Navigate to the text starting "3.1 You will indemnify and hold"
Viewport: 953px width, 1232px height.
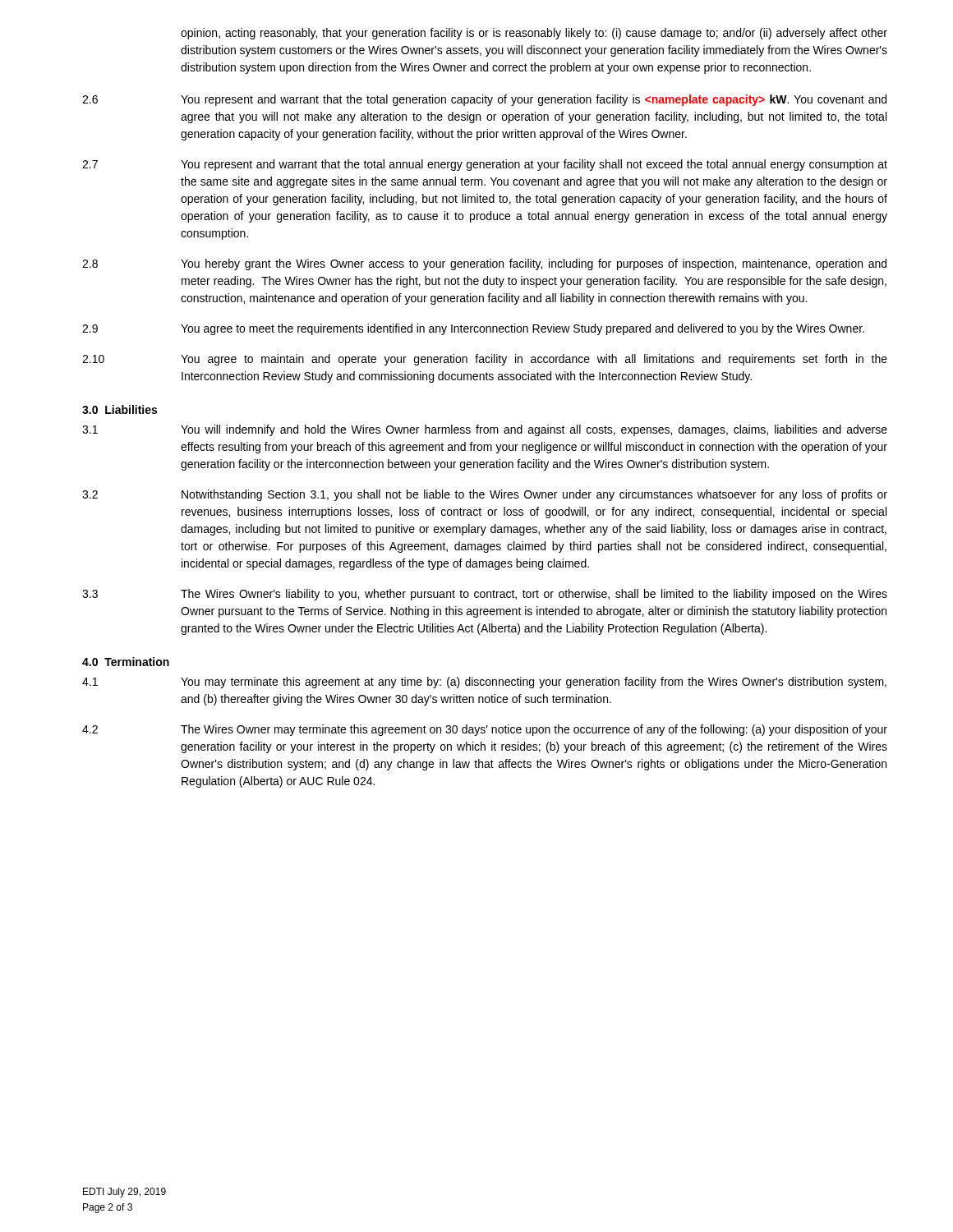click(485, 447)
